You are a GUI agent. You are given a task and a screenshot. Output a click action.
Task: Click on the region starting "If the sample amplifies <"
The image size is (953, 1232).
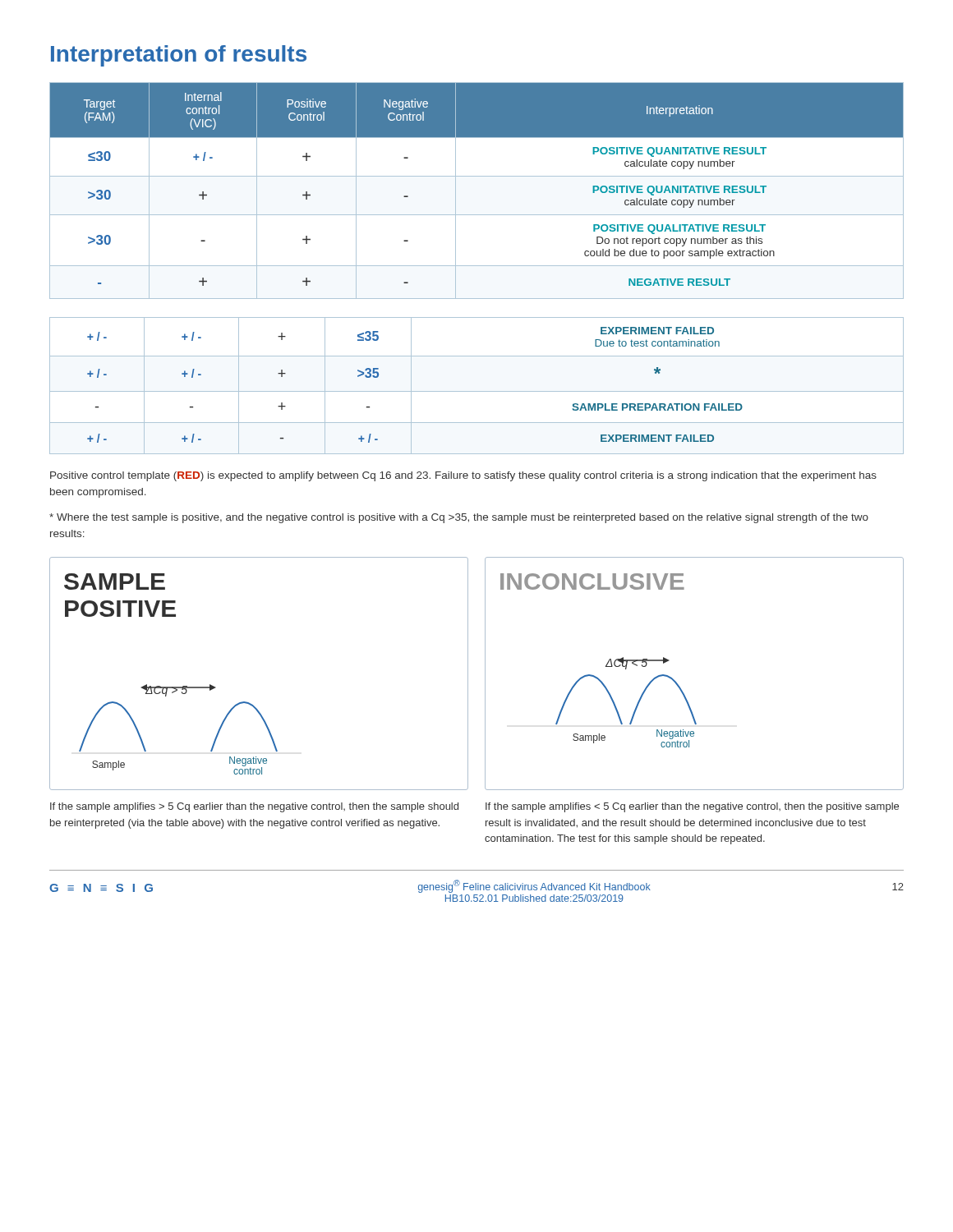(692, 822)
